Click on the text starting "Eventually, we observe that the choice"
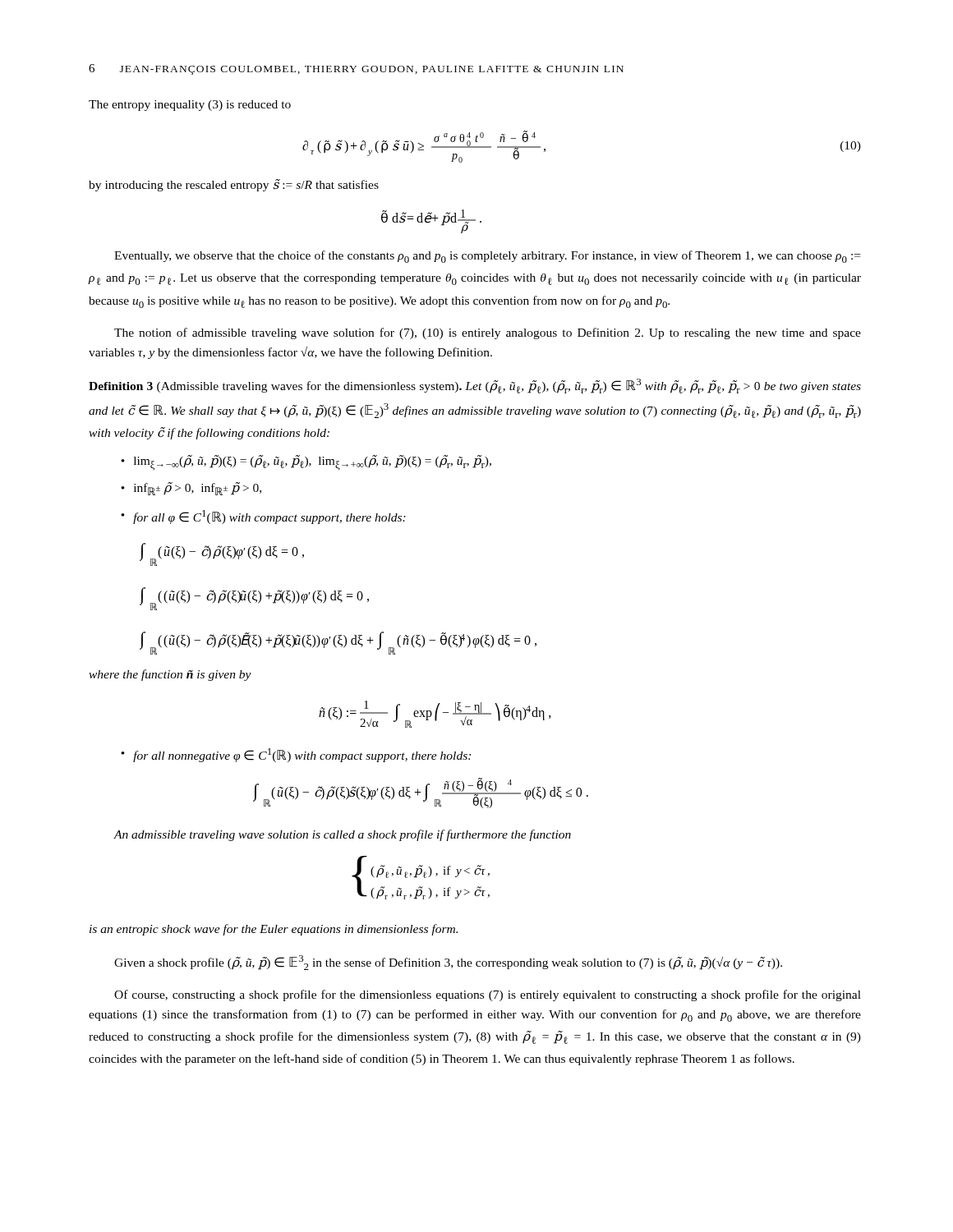The width and height of the screenshot is (953, 1232). pyautogui.click(x=475, y=279)
